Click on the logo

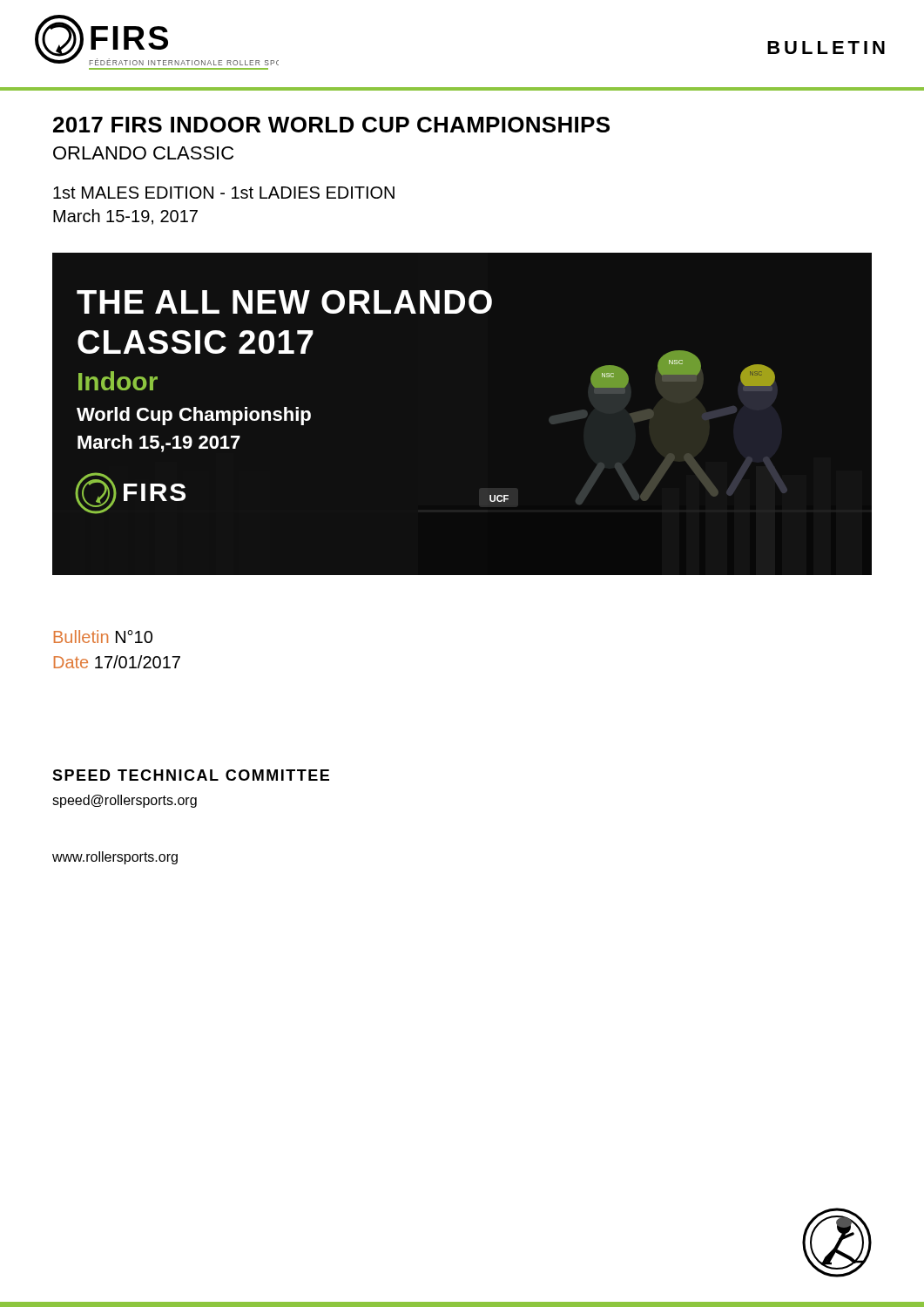click(x=837, y=1244)
